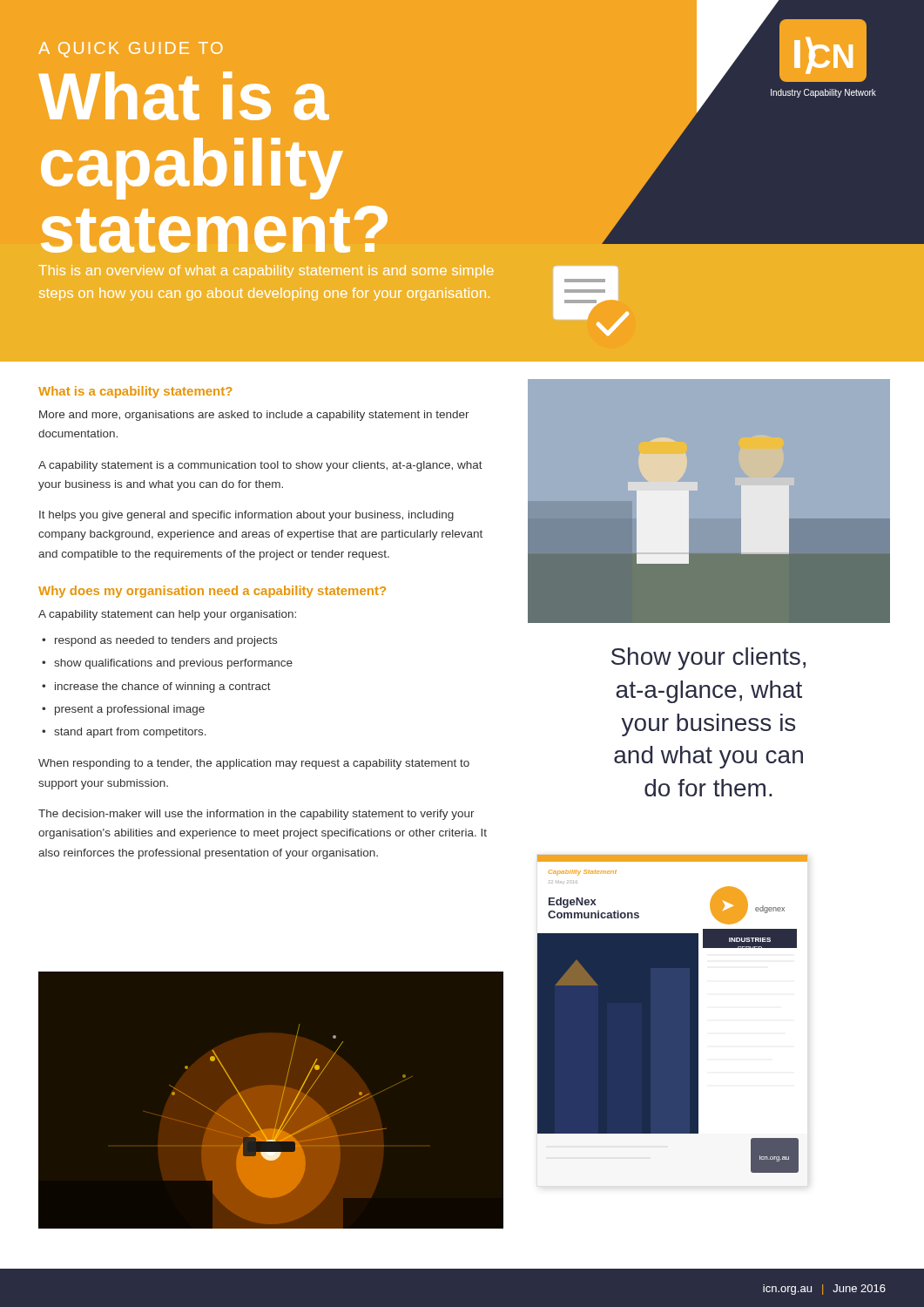Where is the passage that starts "More and more, organisations are asked"?
Viewport: 924px width, 1307px height.
click(x=254, y=424)
